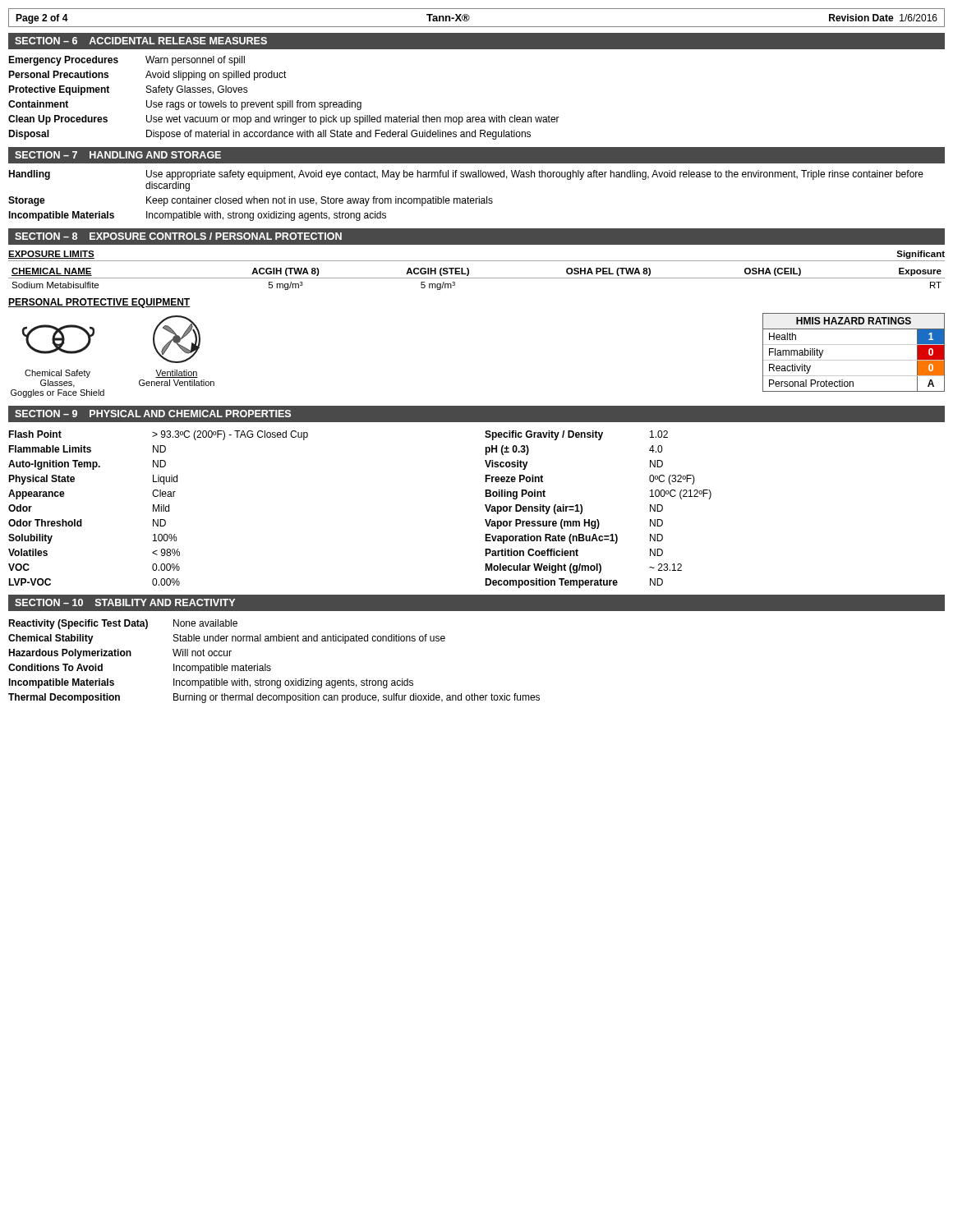This screenshot has width=953, height=1232.
Task: Find the text starting "Evaporation Rate (nBuAc=1) ND"
Action: [x=574, y=539]
